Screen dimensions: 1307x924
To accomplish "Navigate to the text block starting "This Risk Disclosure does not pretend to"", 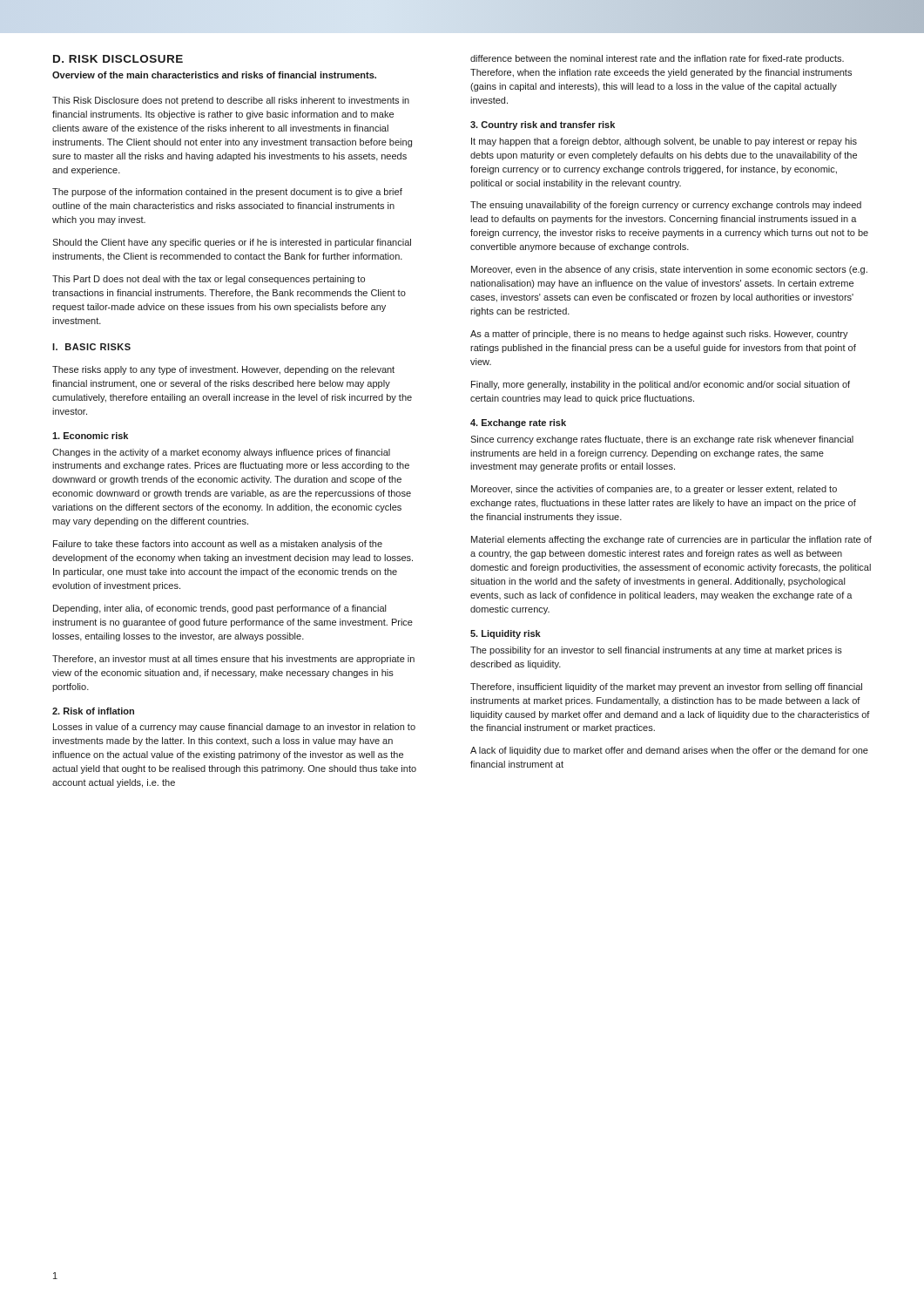I will pyautogui.click(x=235, y=136).
